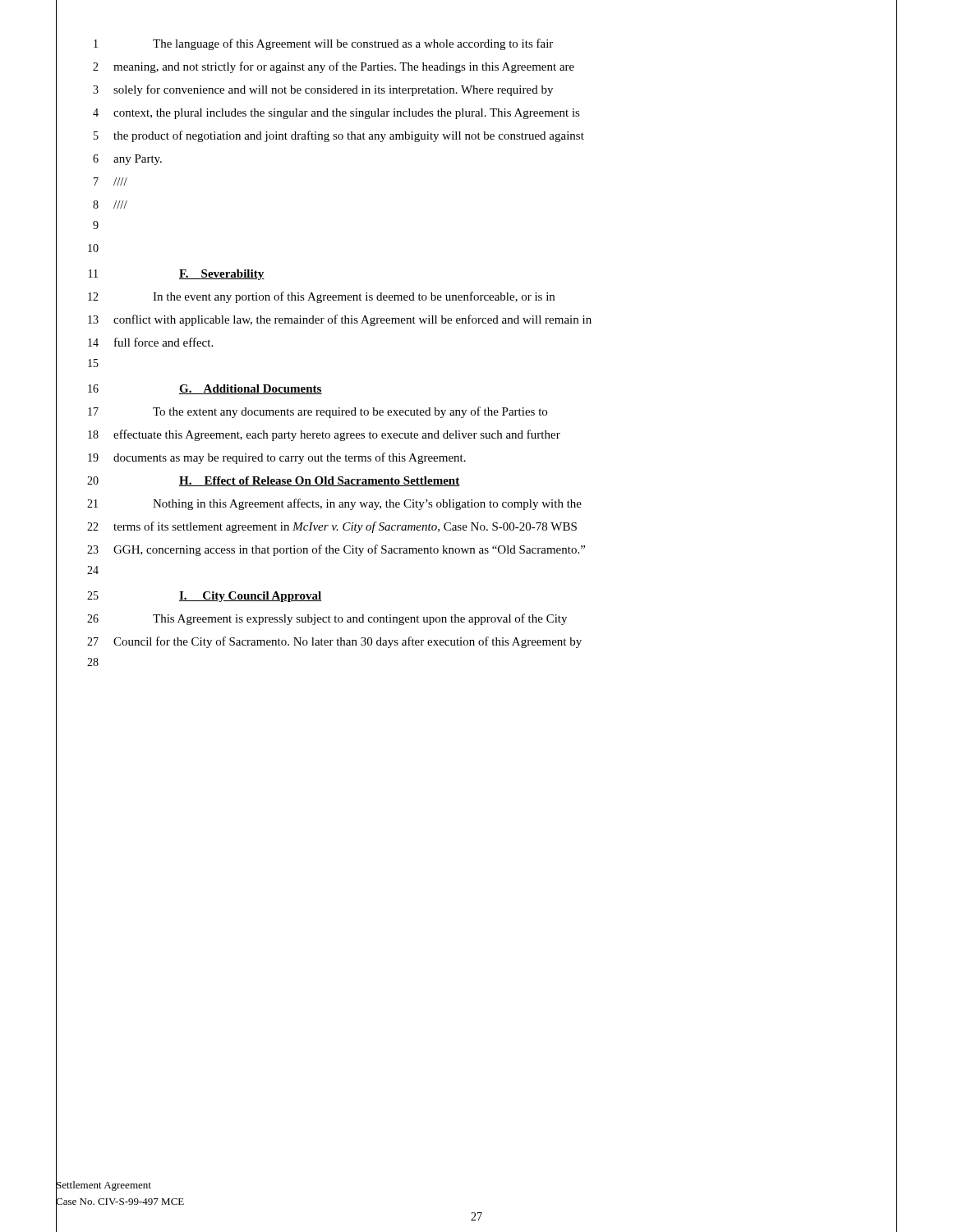Select the passage starting "1 The language of"
953x1232 pixels.
[476, 102]
